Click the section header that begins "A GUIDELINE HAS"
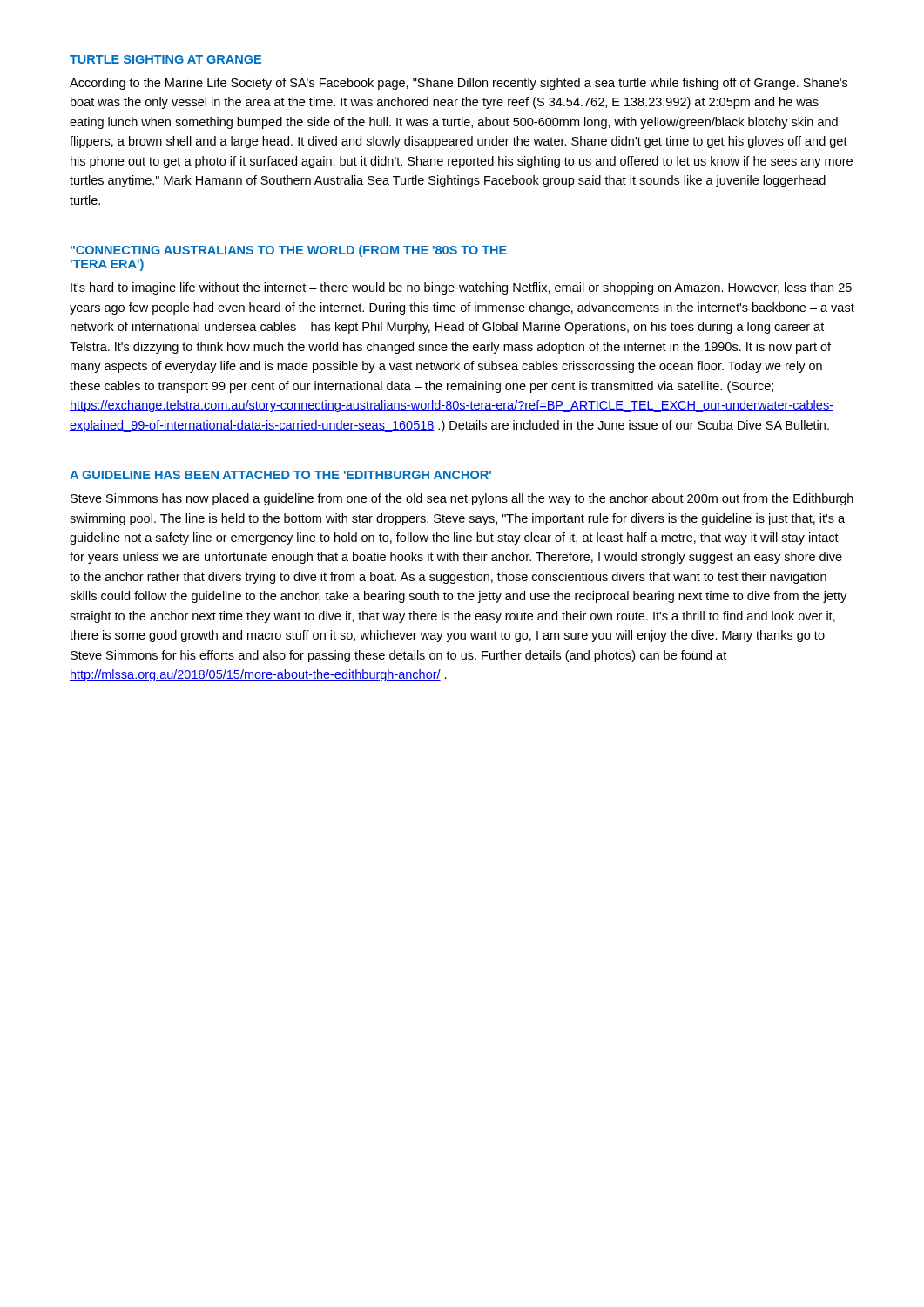 tap(281, 475)
